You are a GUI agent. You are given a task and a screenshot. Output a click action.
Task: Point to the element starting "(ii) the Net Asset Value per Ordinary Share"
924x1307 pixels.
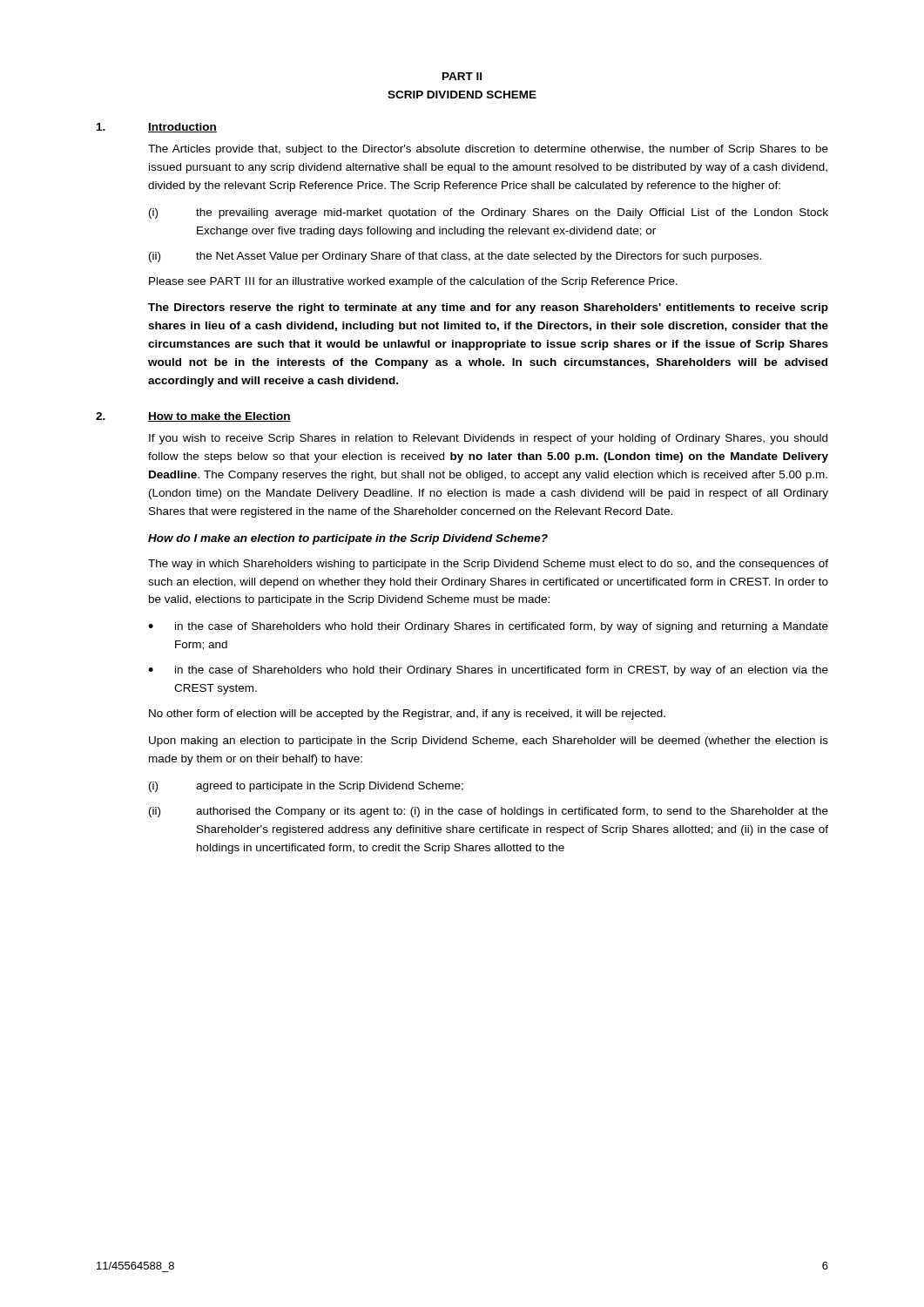tap(488, 256)
